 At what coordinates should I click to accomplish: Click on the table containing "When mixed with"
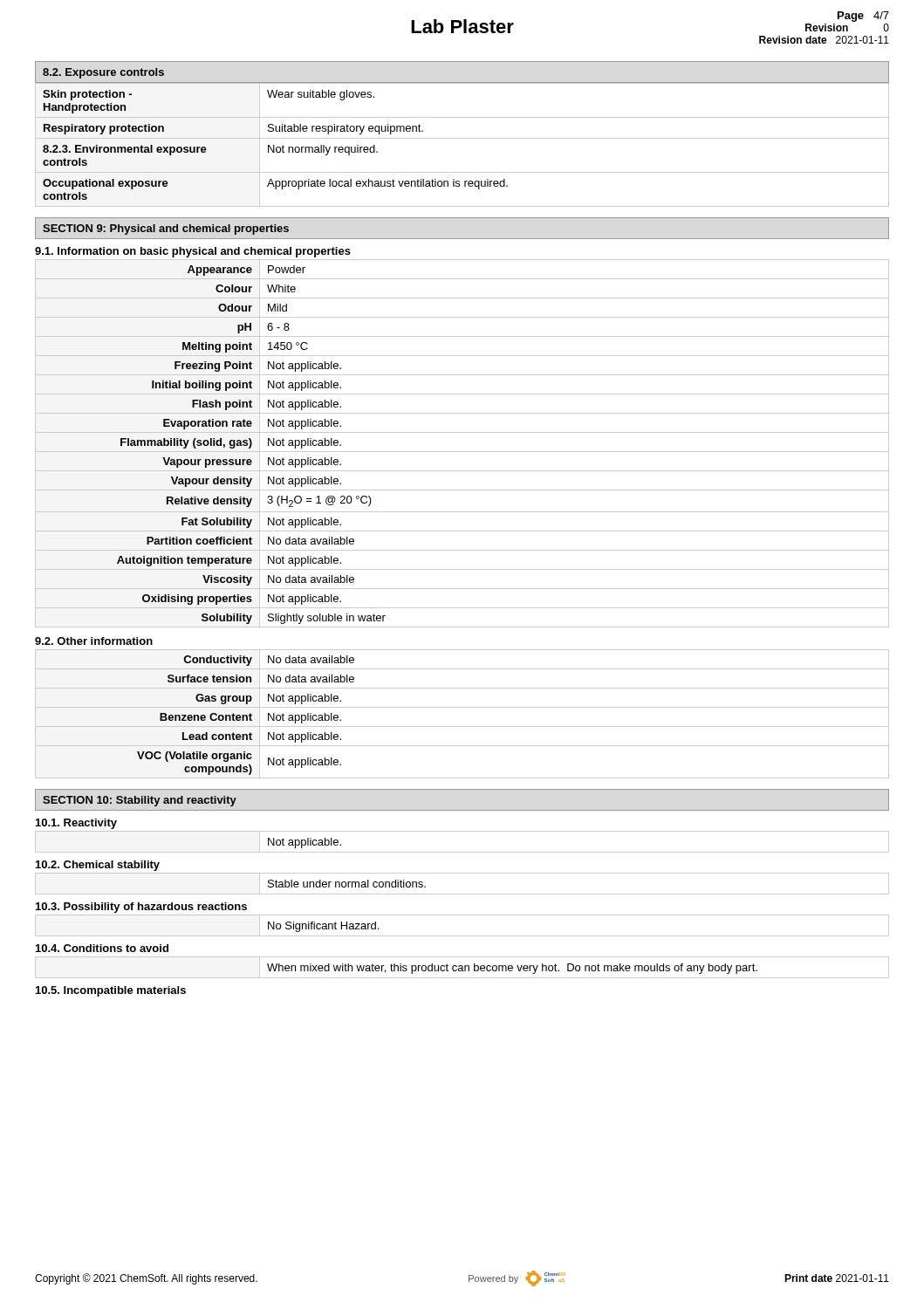point(462,967)
